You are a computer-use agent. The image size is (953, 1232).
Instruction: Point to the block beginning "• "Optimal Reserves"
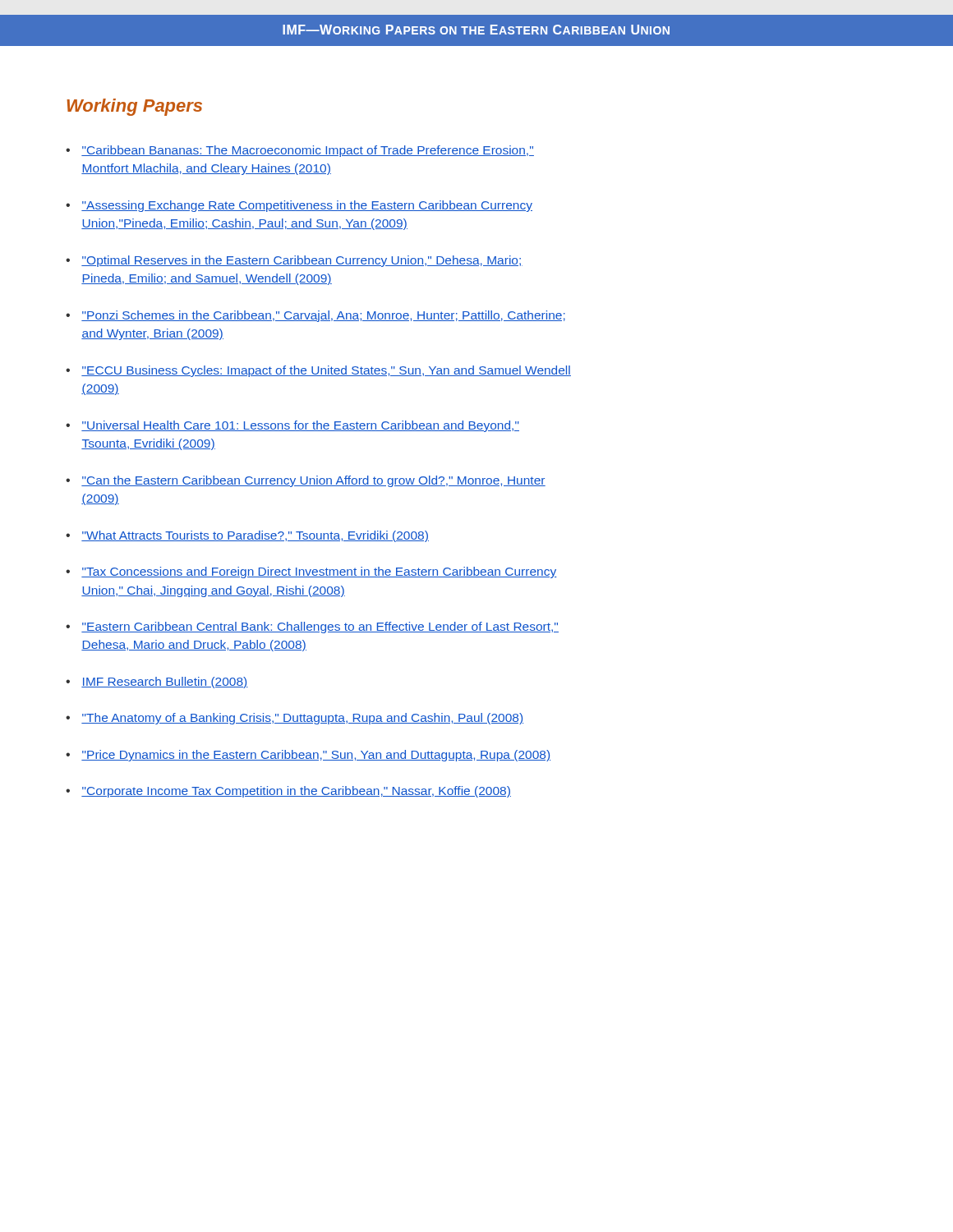[294, 270]
